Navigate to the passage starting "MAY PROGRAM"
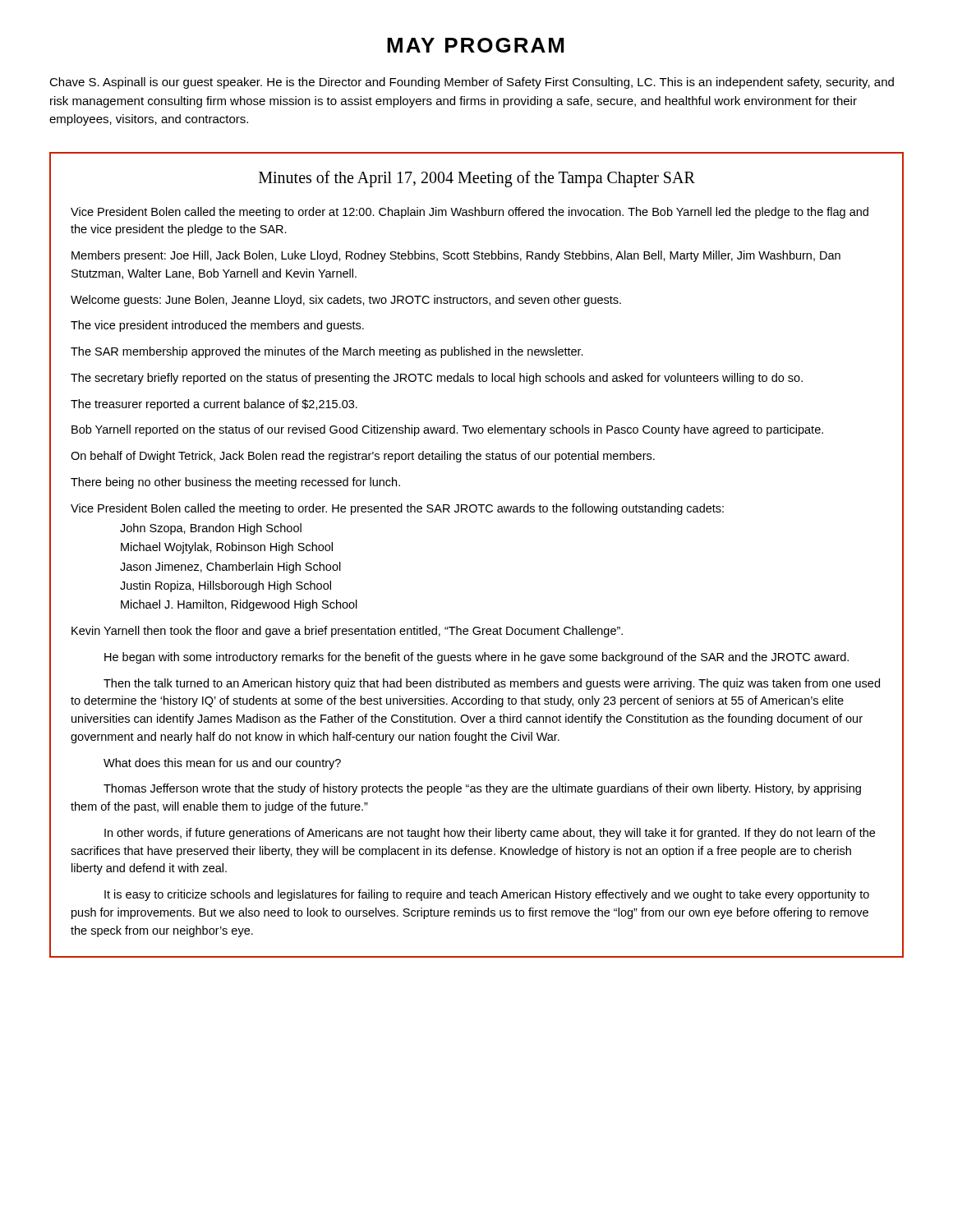Image resolution: width=953 pixels, height=1232 pixels. [x=476, y=46]
